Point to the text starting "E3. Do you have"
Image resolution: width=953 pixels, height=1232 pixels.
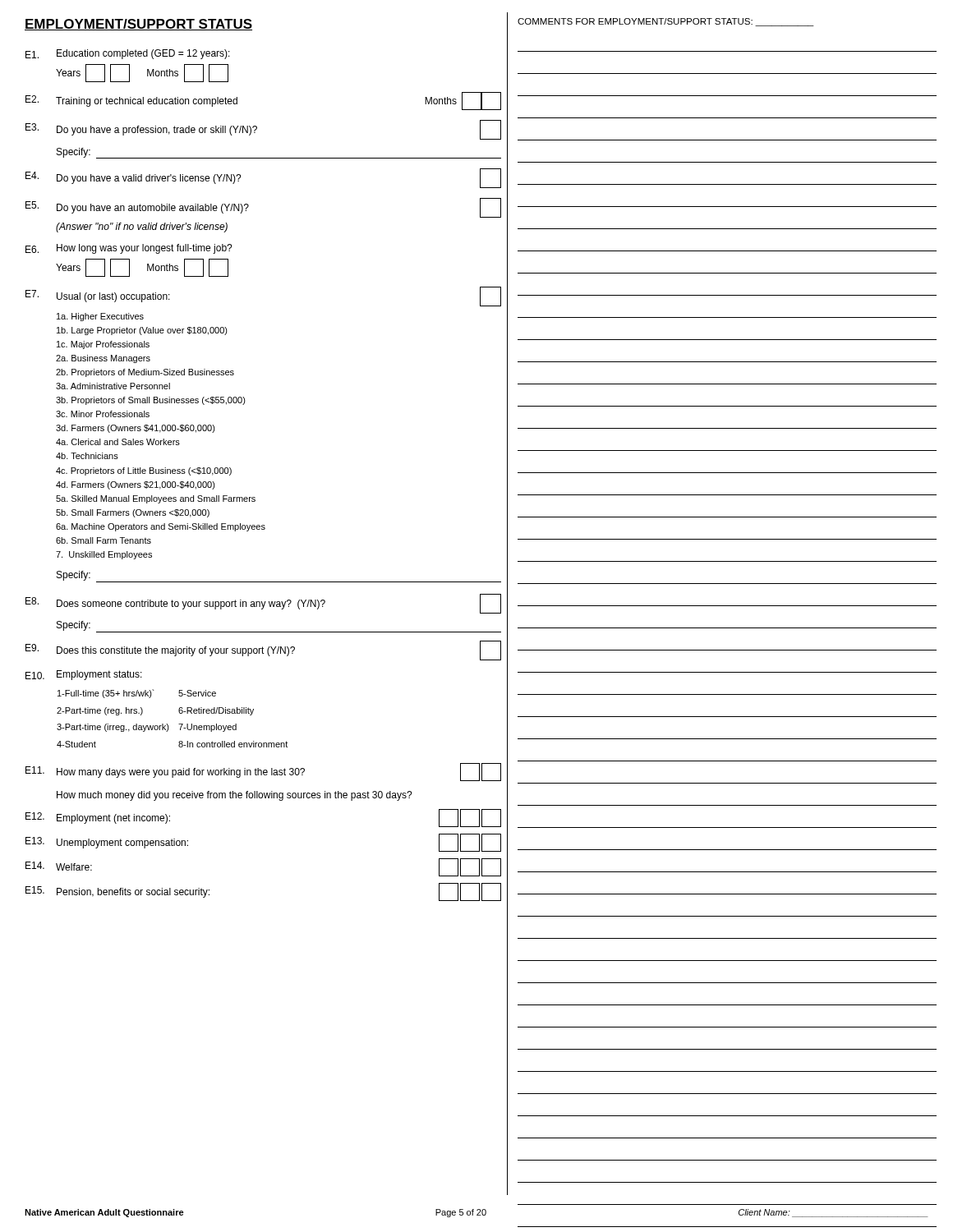(x=263, y=139)
